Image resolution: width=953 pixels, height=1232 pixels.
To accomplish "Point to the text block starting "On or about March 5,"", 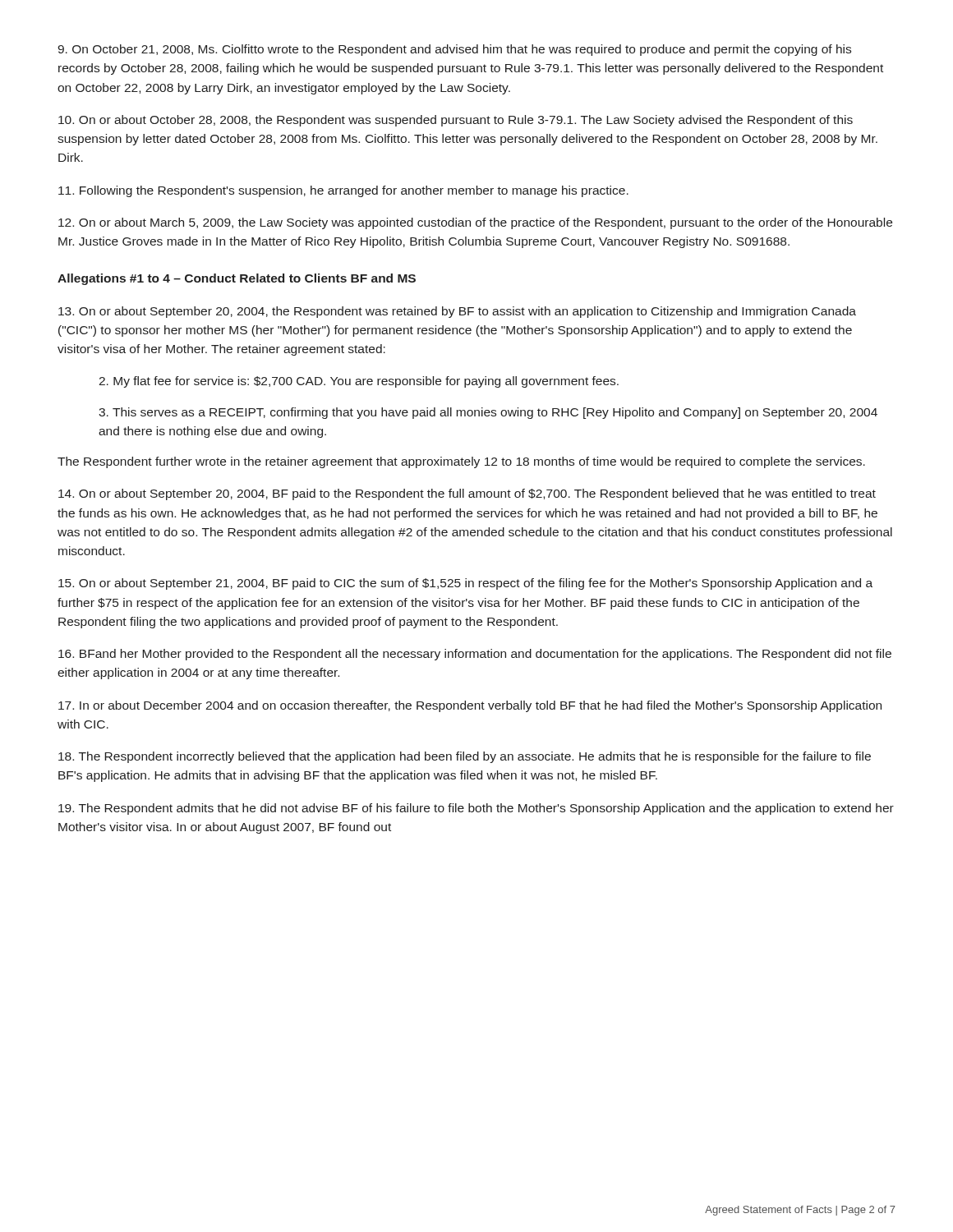I will coord(475,231).
